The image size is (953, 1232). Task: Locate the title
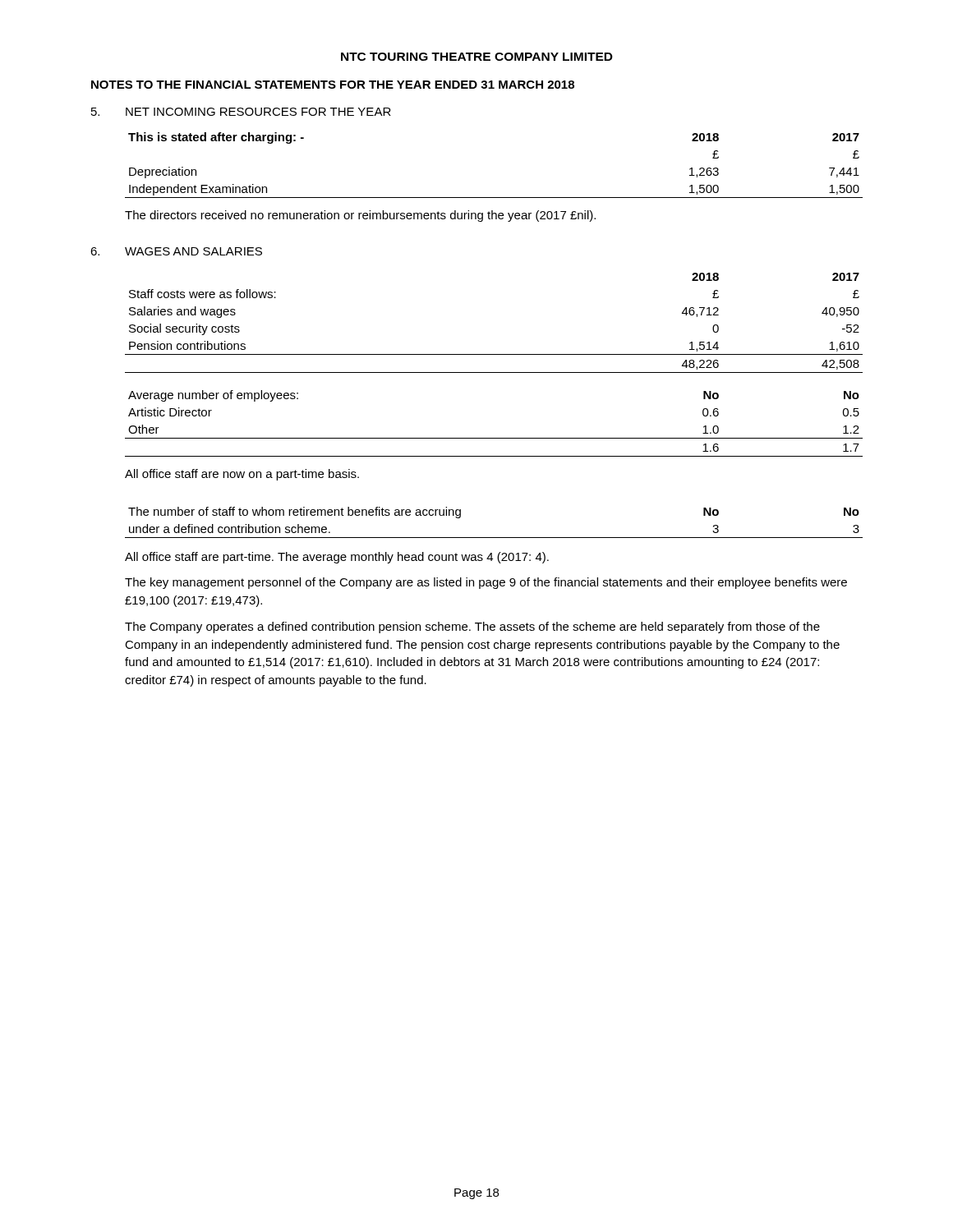coord(476,56)
